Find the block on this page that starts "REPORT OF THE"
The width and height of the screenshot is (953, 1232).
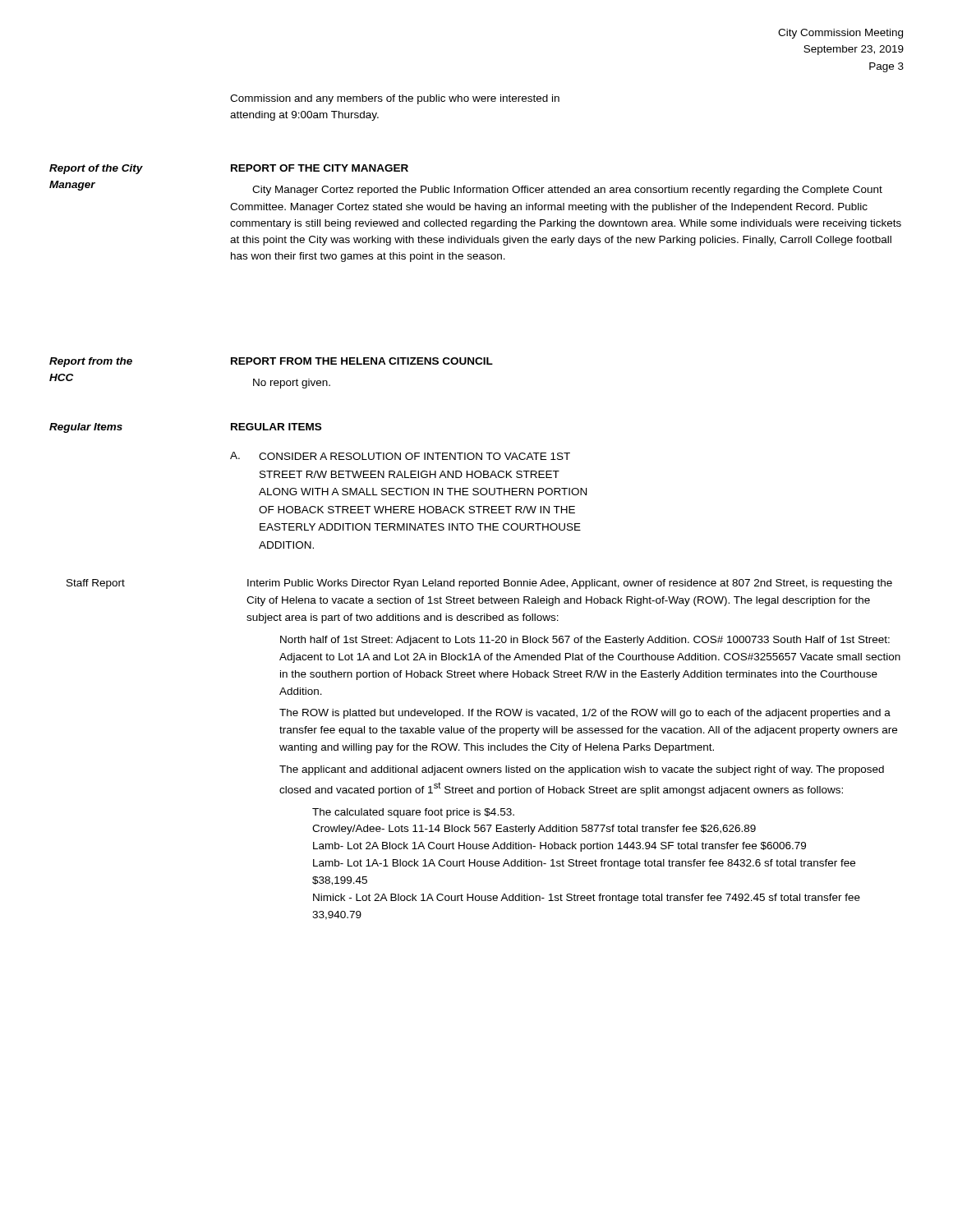click(x=567, y=213)
